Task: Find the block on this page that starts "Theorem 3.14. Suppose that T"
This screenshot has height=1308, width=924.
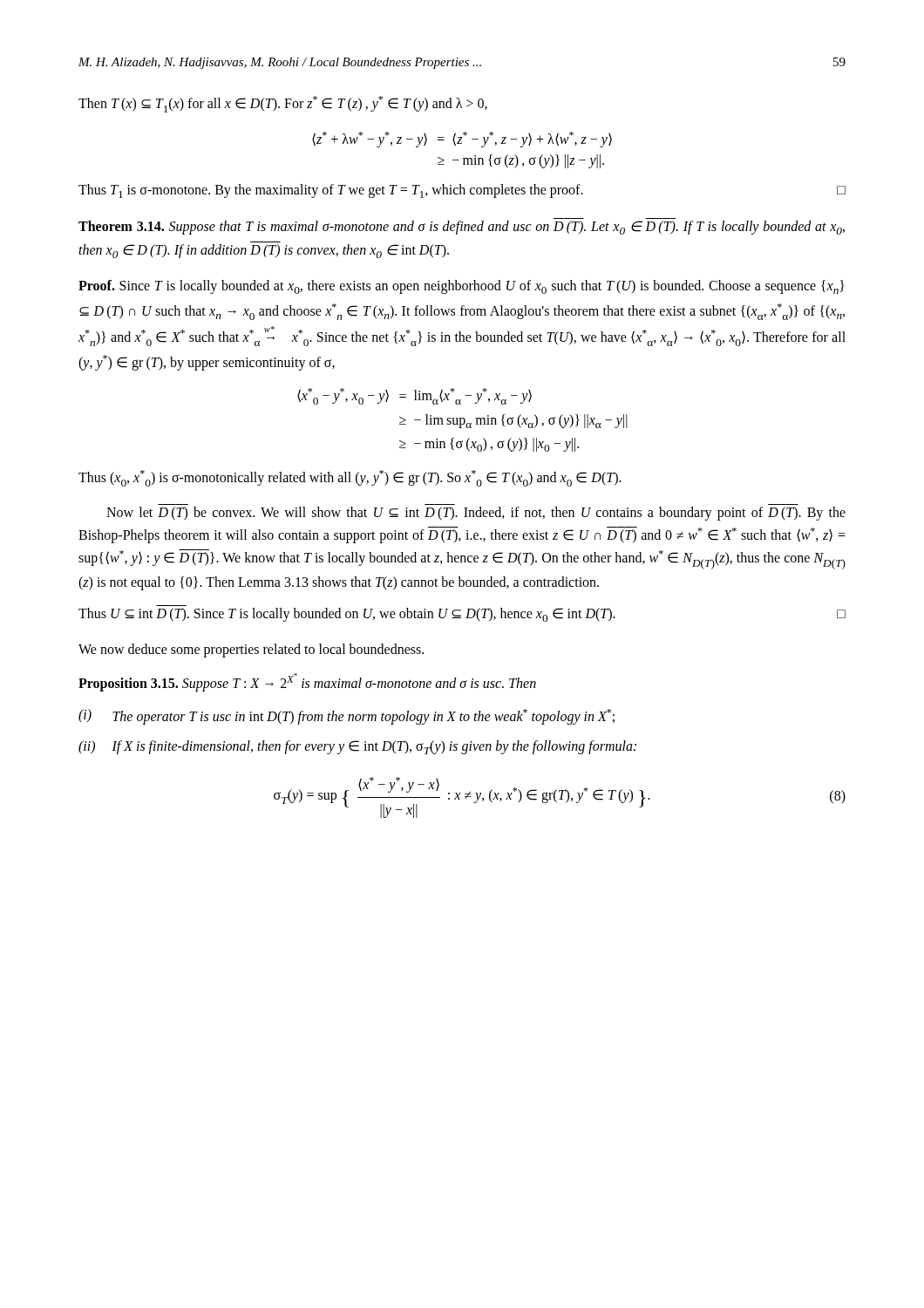Action: point(462,239)
